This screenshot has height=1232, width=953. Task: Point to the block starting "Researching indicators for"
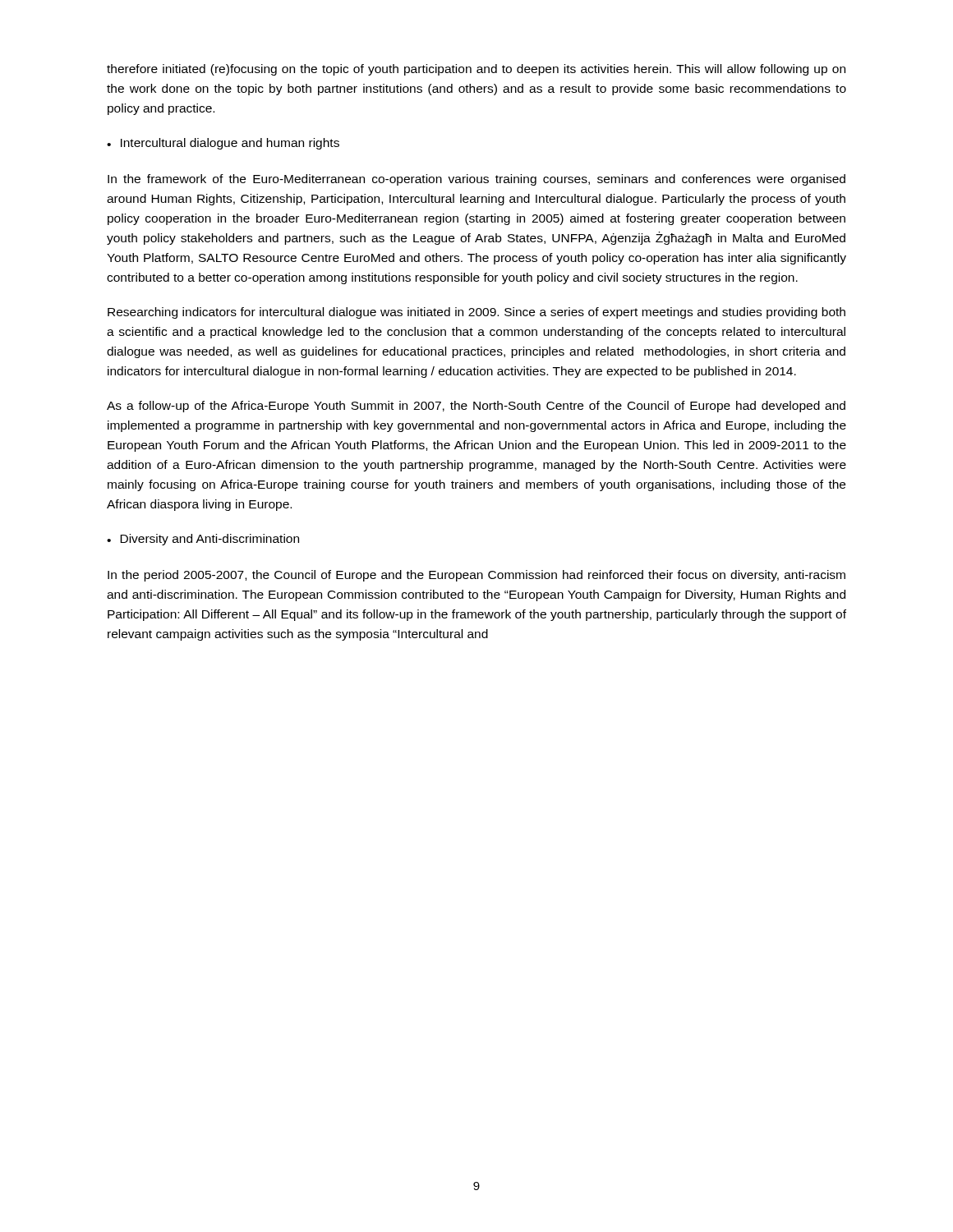476,341
